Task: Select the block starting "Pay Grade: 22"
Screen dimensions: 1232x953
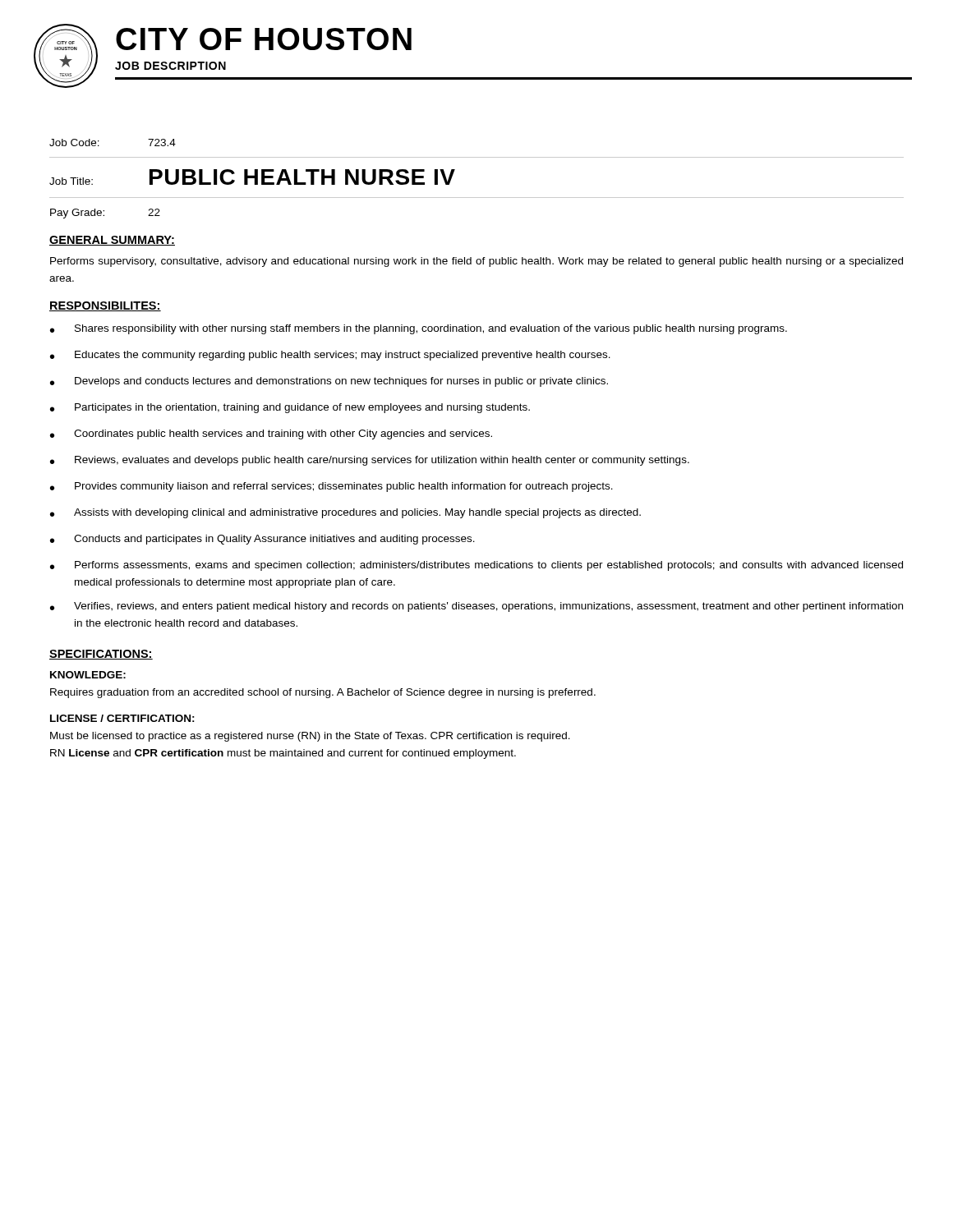Action: point(105,212)
